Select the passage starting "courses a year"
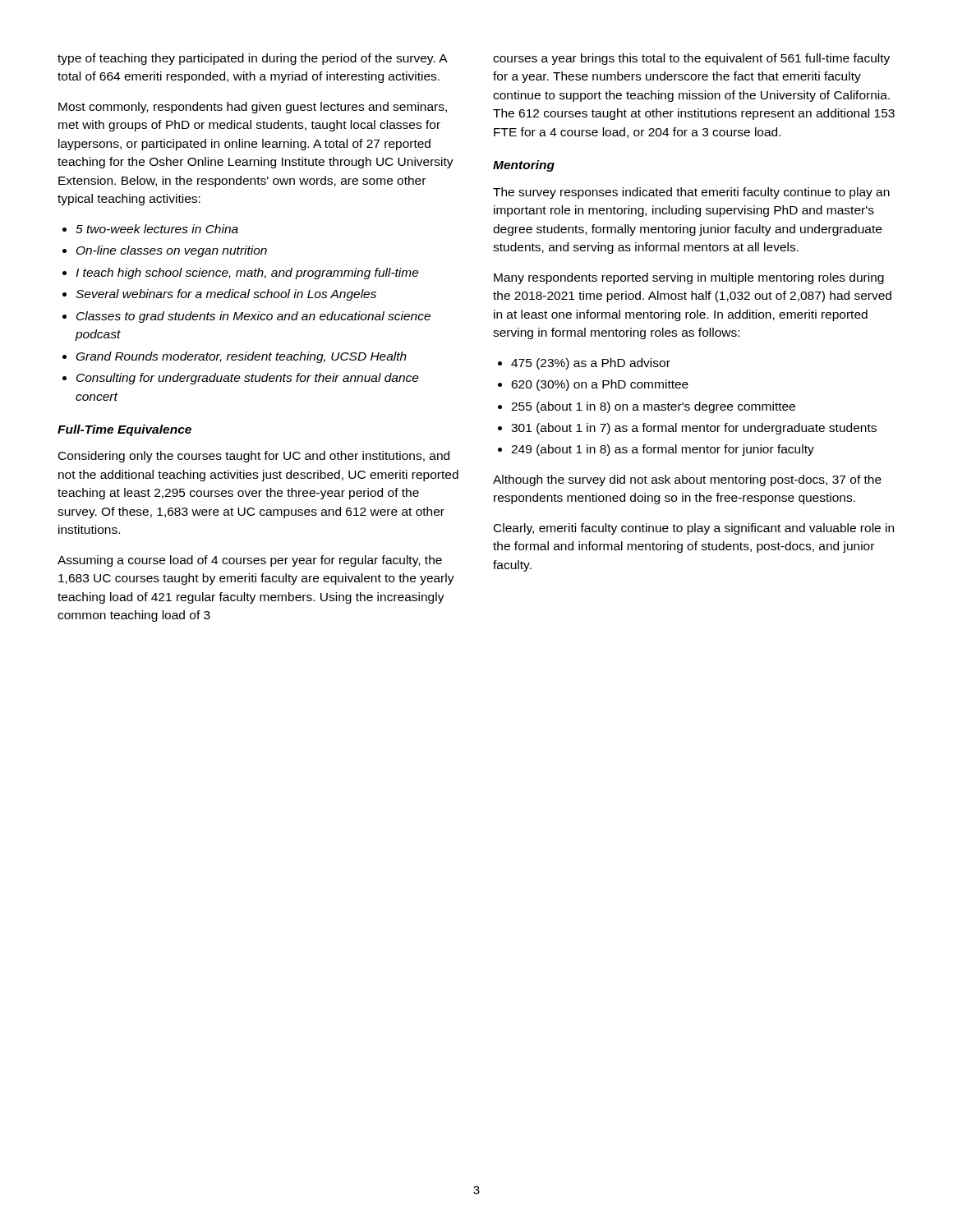953x1232 pixels. (694, 95)
